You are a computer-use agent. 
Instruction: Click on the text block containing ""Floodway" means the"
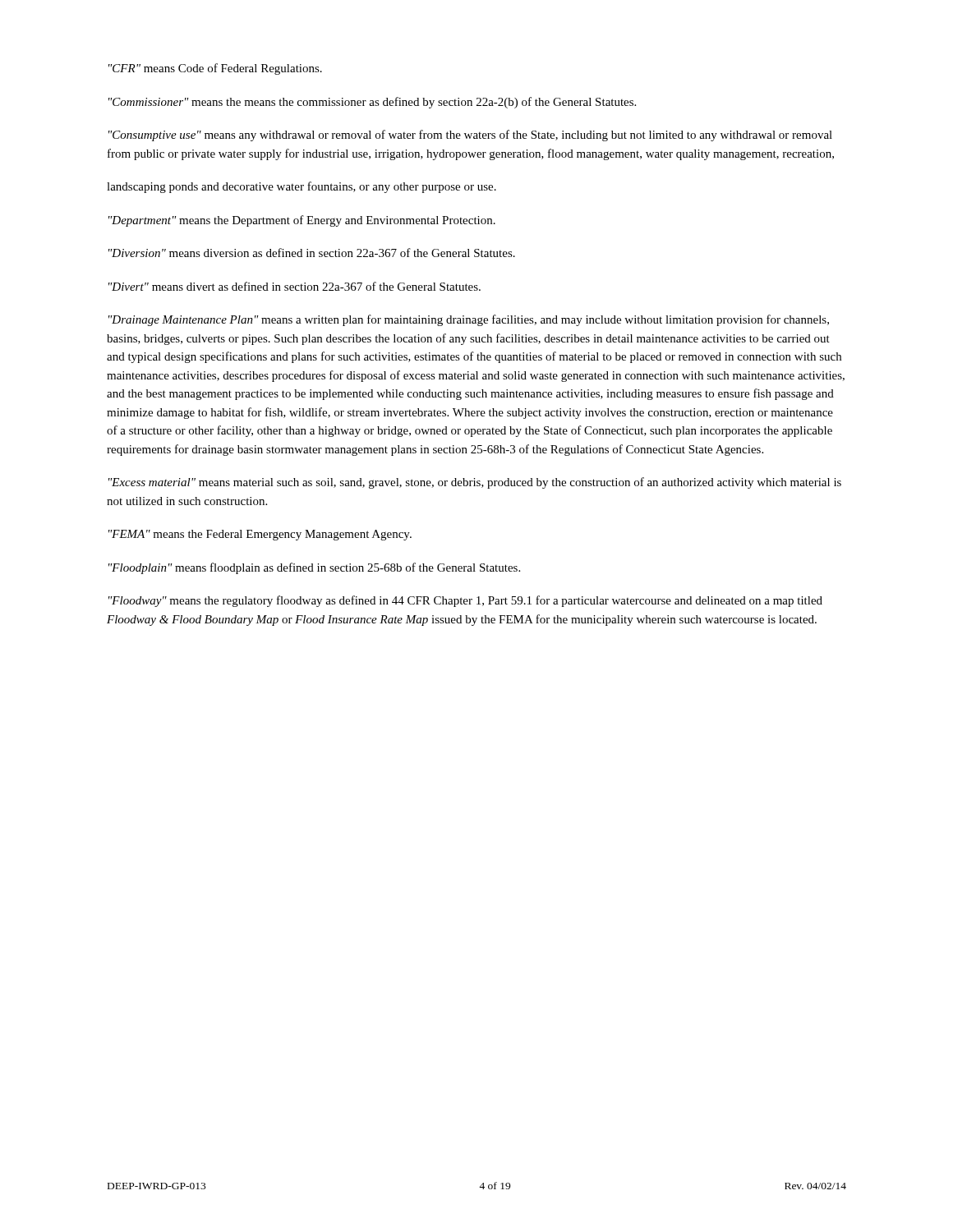coord(465,610)
